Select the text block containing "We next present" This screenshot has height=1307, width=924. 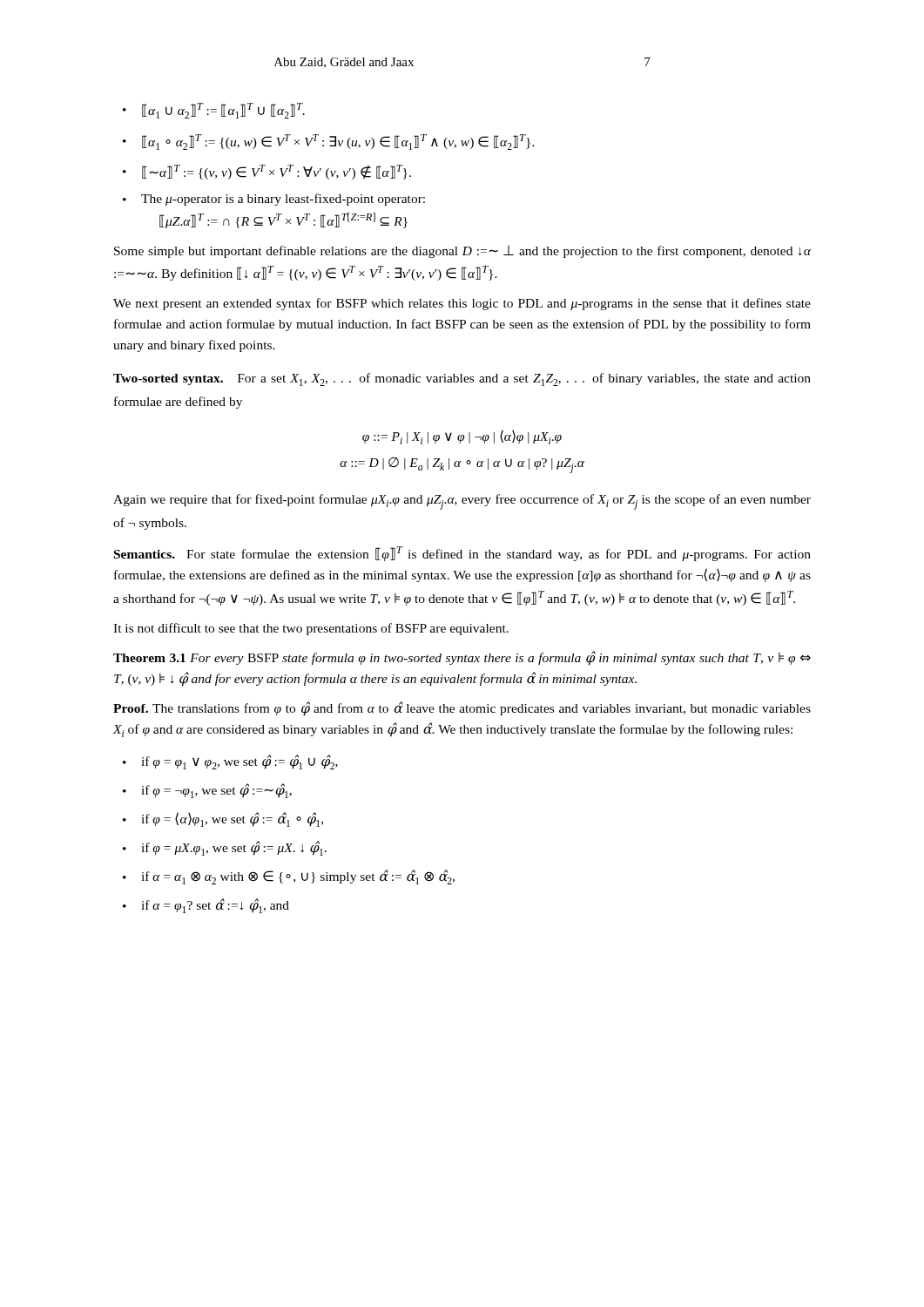click(462, 324)
